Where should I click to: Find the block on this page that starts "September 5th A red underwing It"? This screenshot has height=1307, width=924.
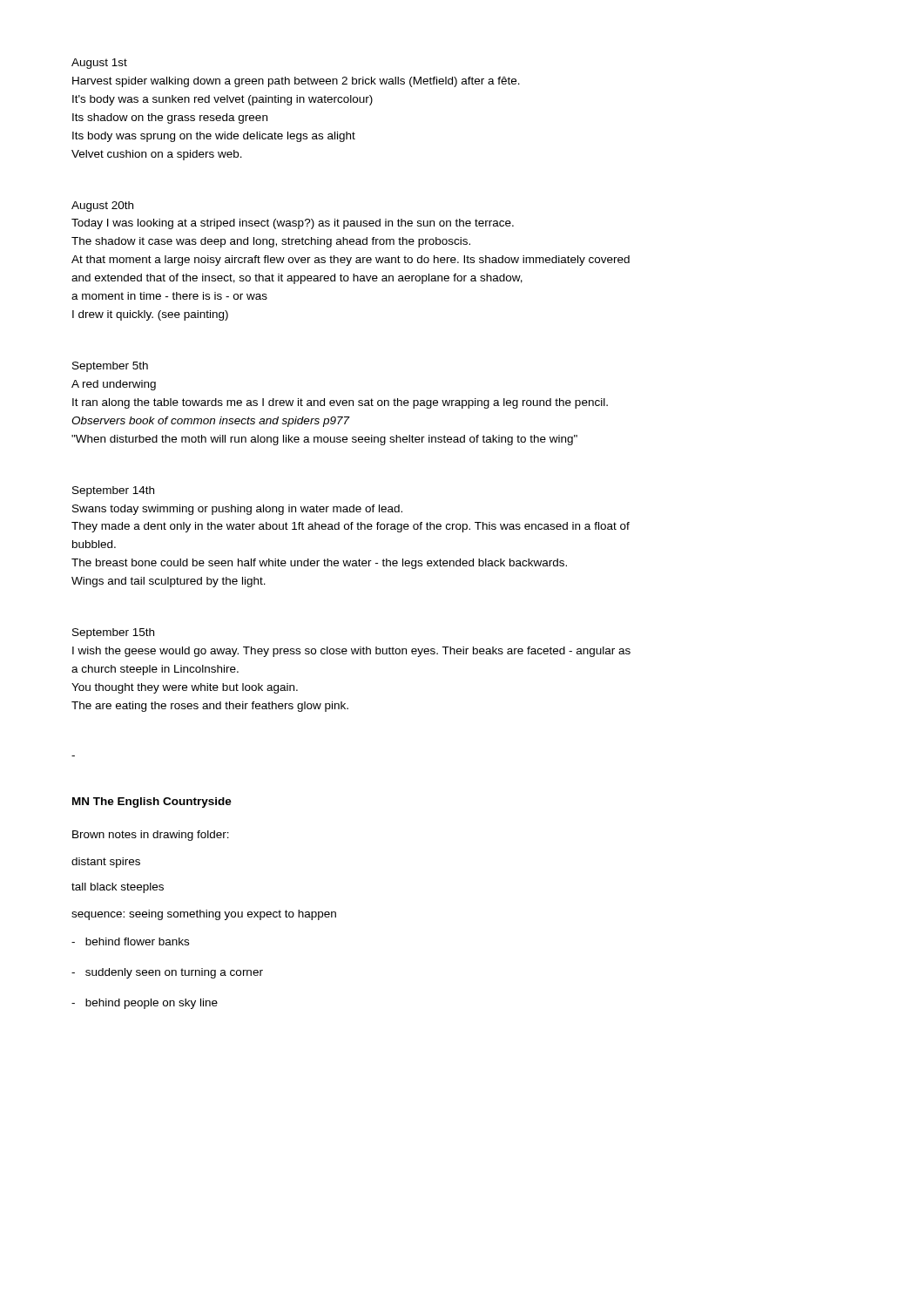tap(462, 403)
